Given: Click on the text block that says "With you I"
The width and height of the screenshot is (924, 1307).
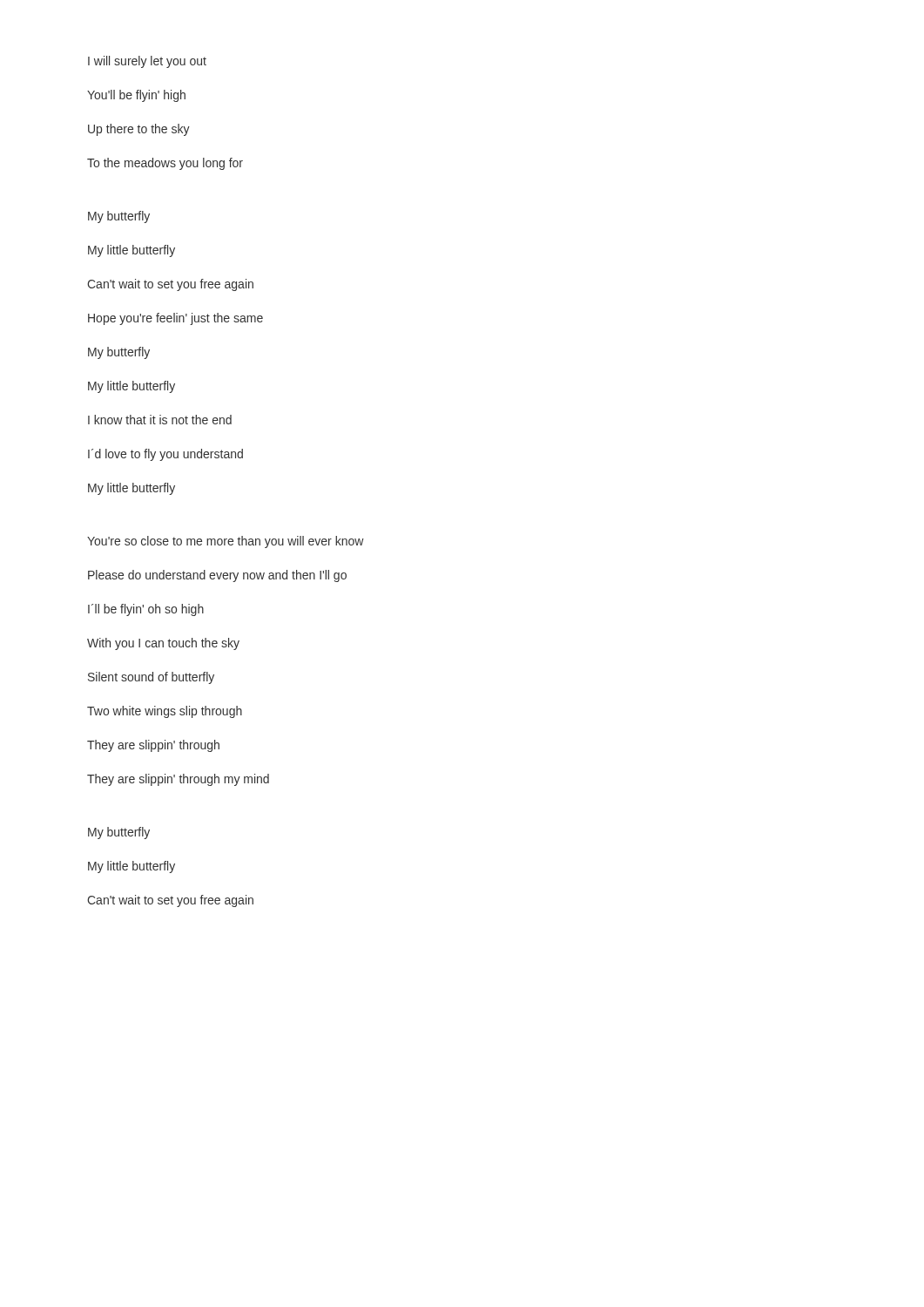Looking at the screenshot, I should point(163,643).
